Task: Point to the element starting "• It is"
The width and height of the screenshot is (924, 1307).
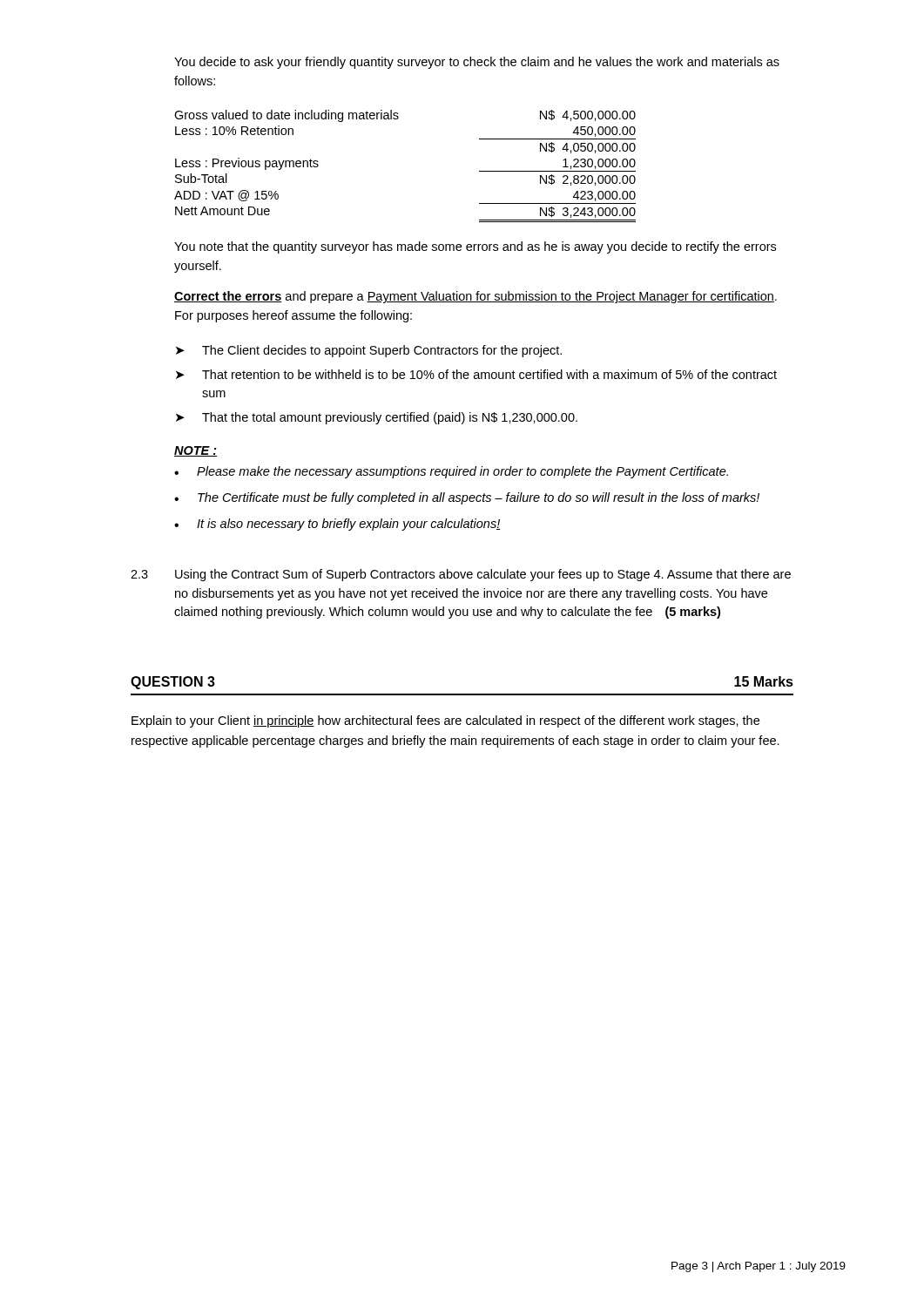Action: pyautogui.click(x=337, y=525)
